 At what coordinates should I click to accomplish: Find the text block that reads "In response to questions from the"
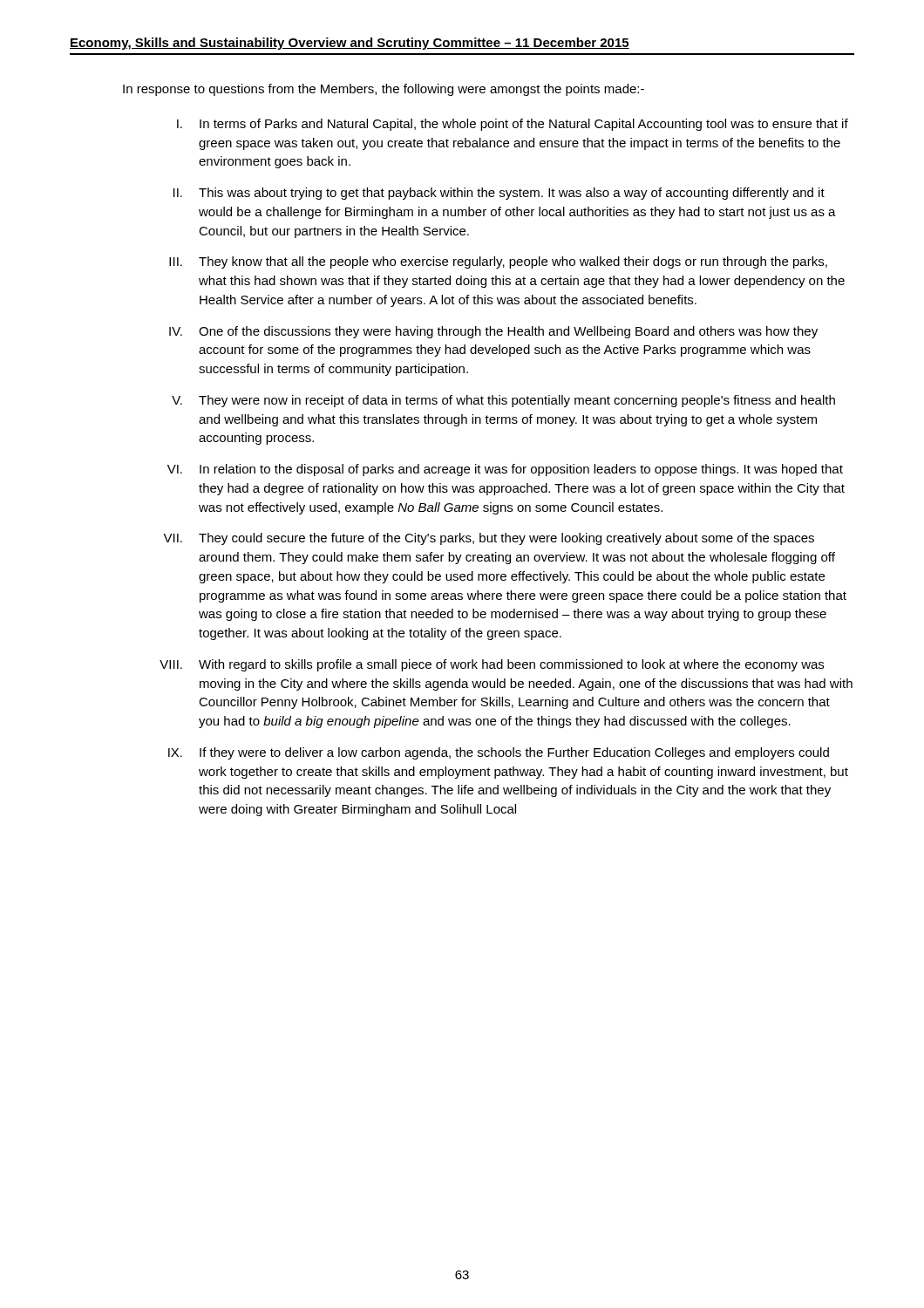[x=383, y=88]
